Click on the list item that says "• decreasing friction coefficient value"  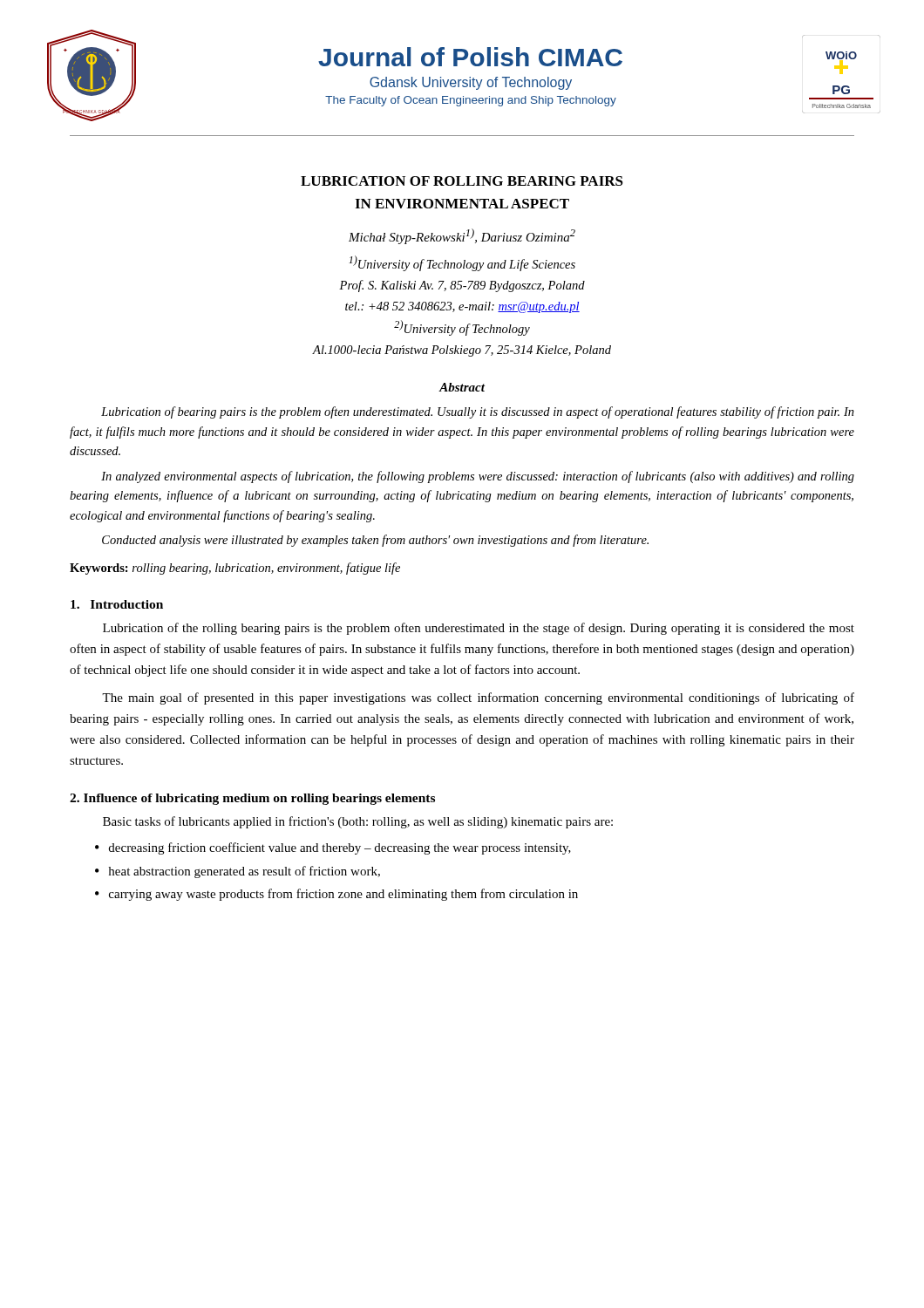333,848
